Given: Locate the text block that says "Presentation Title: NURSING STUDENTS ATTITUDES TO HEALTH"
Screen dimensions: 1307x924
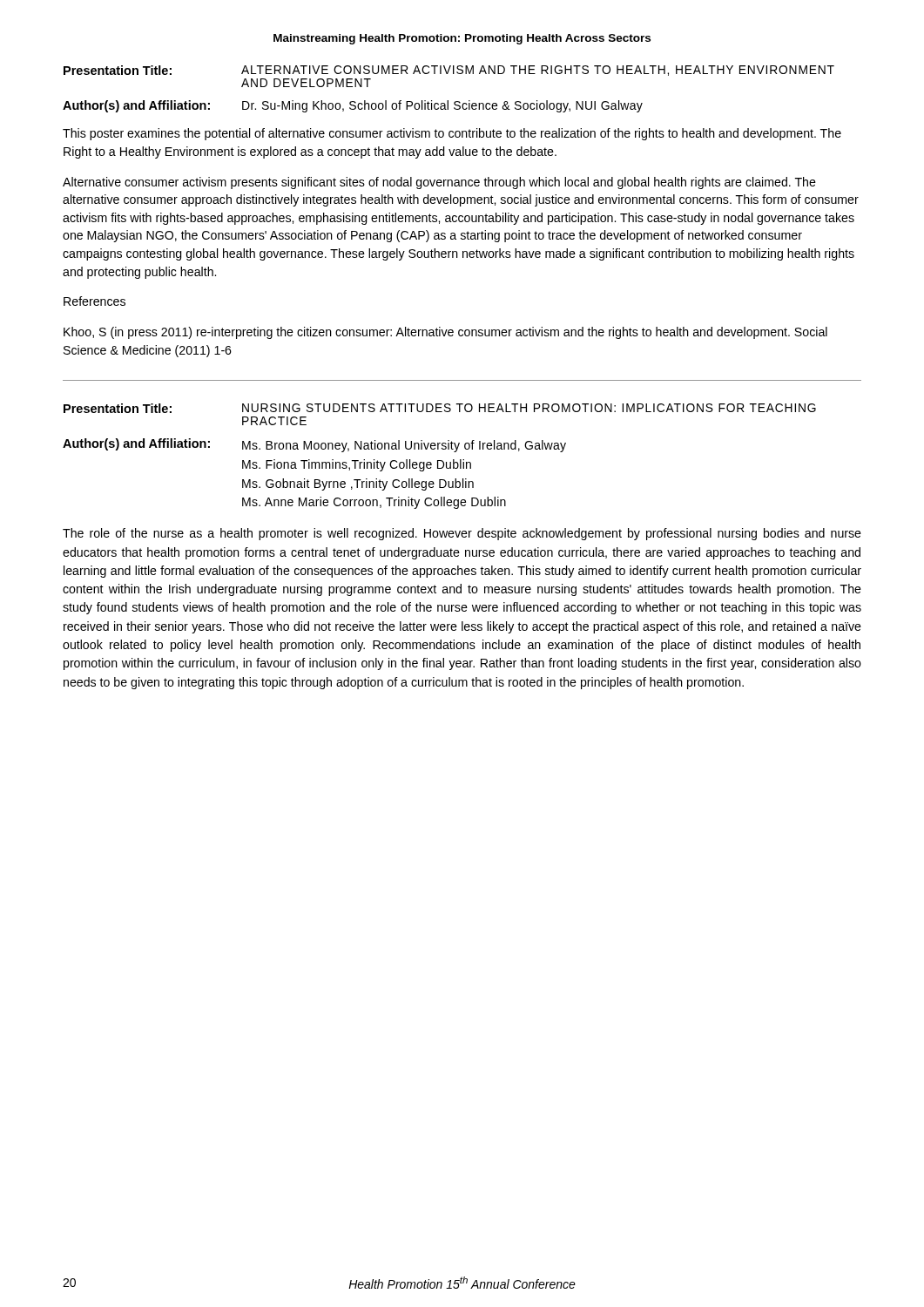Looking at the screenshot, I should pyautogui.click(x=462, y=415).
